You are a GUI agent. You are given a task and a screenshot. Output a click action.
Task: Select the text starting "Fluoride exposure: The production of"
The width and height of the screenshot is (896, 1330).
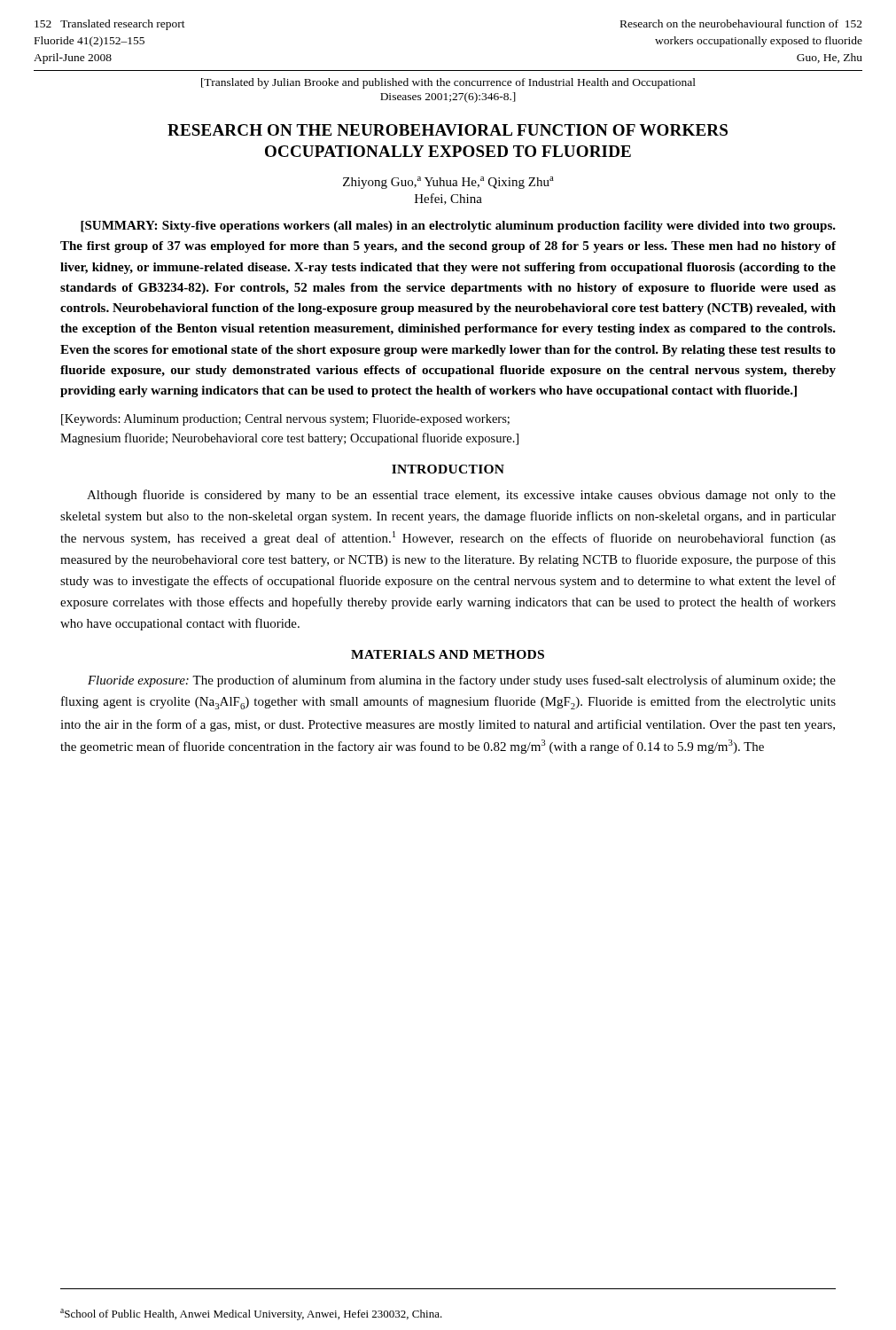coord(448,713)
